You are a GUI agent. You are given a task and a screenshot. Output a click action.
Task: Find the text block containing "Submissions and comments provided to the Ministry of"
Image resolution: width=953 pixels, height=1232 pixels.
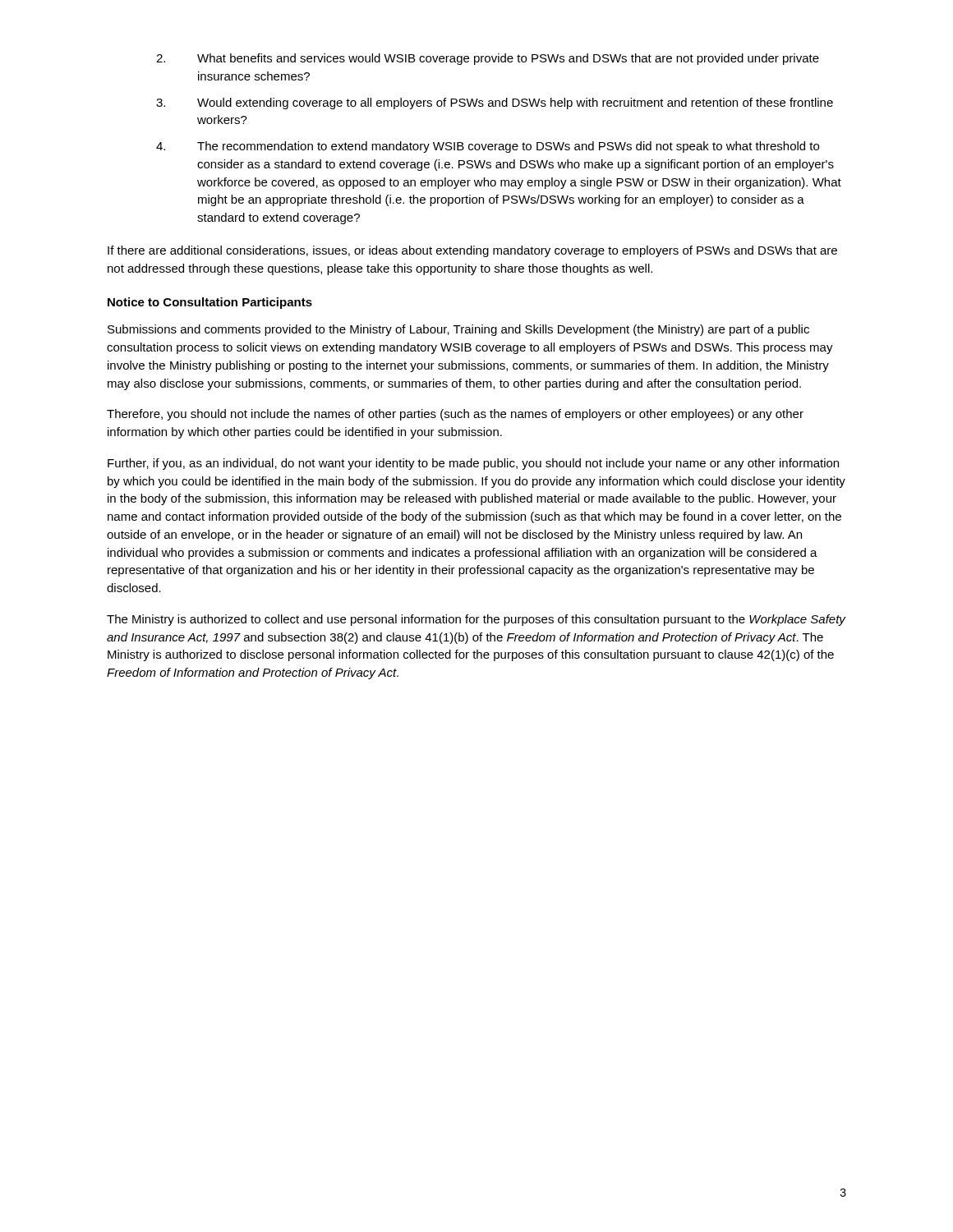tap(470, 356)
